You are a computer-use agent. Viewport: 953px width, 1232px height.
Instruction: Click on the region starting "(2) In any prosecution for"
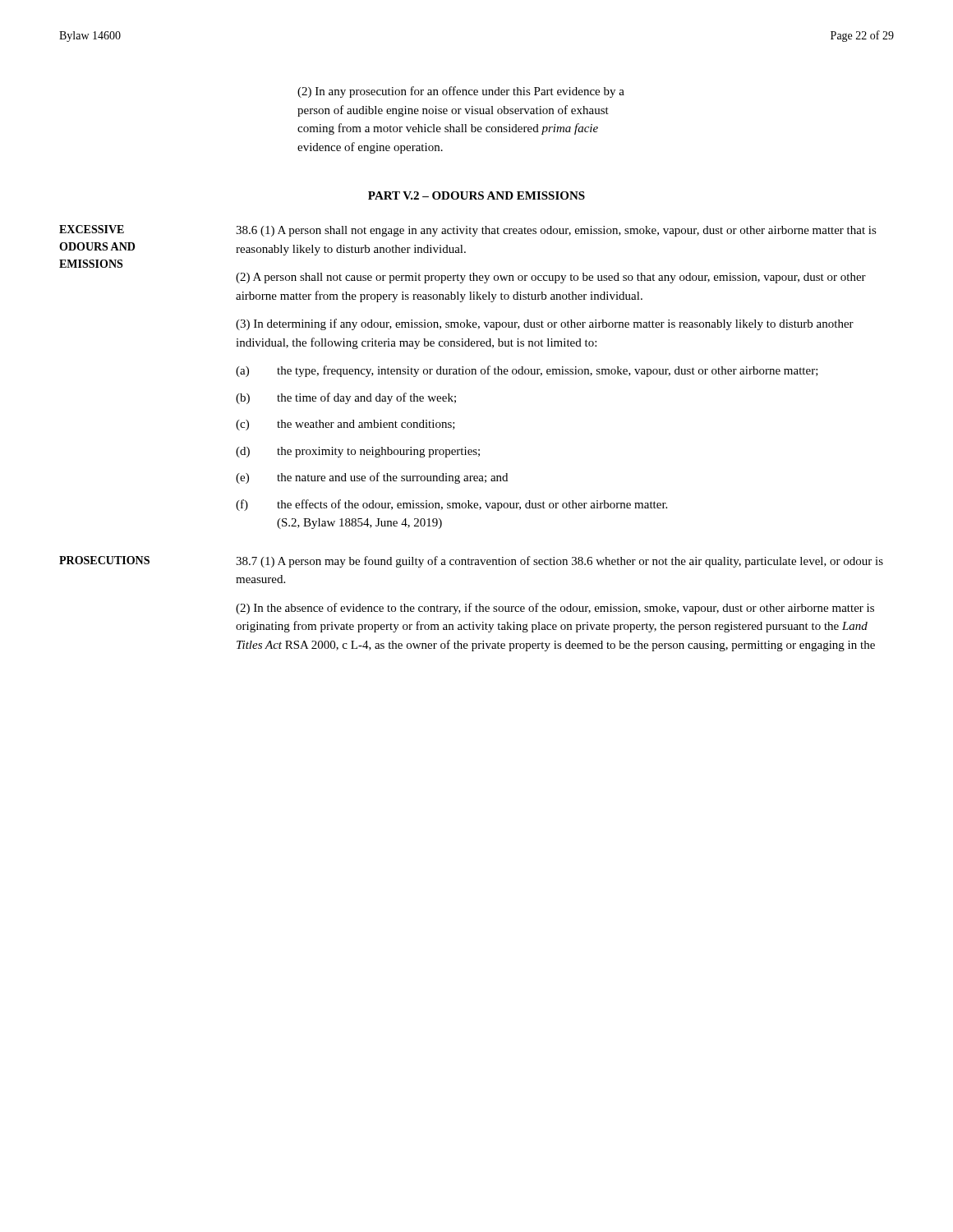click(596, 119)
